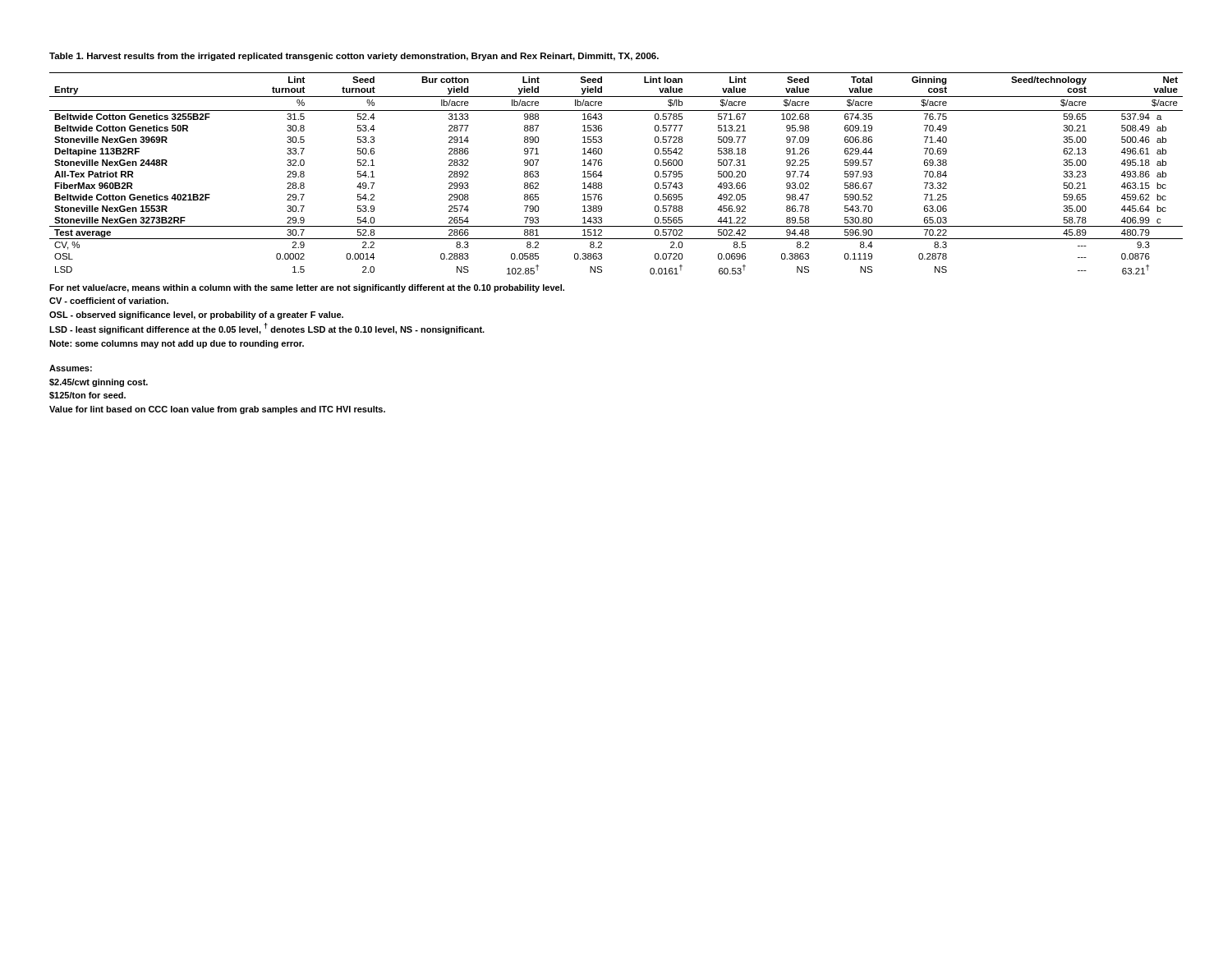
Task: Click on the text block starting "LSD - least significant difference"
Action: tap(267, 328)
